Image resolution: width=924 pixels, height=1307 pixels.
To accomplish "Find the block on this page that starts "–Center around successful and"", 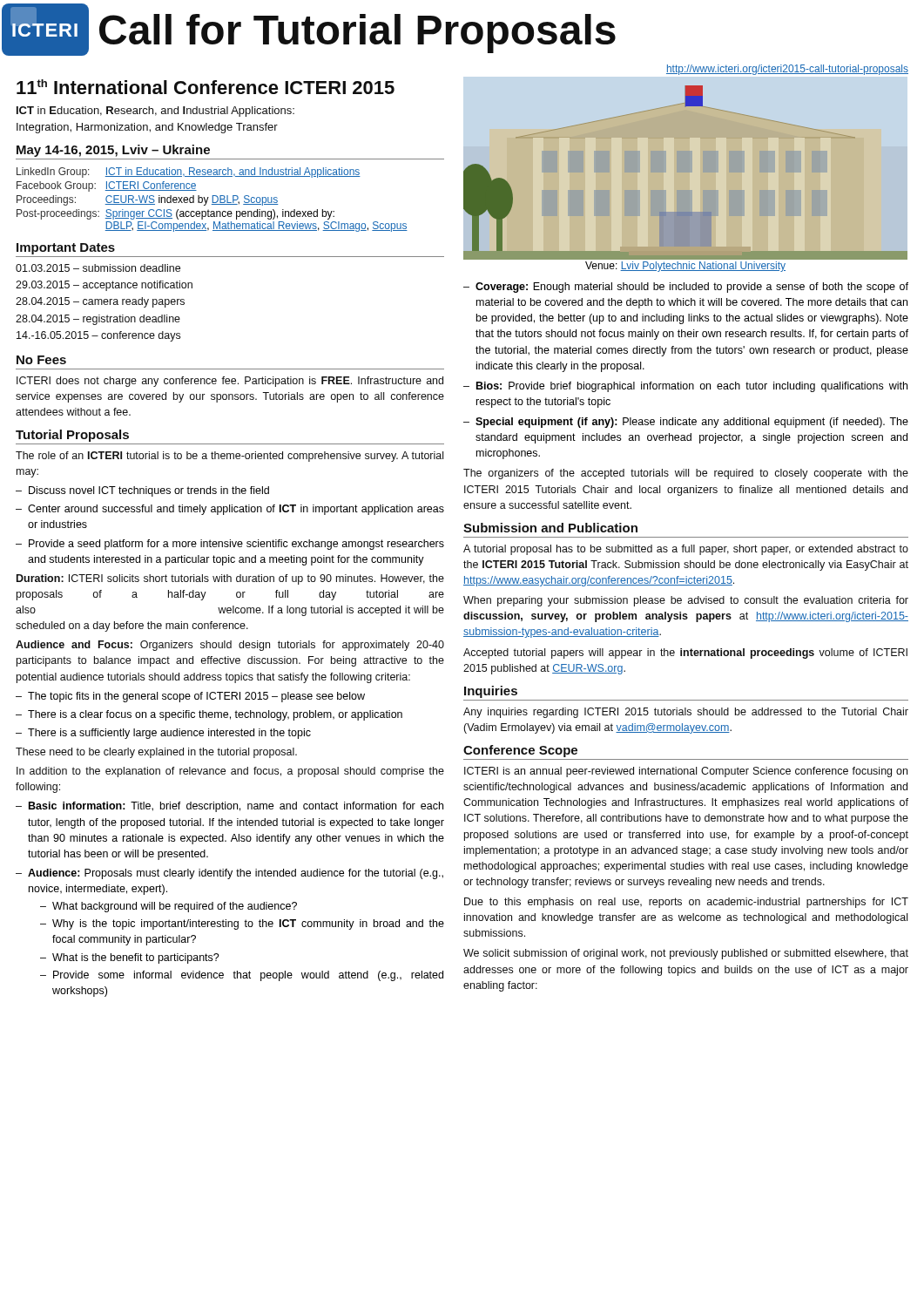I will pyautogui.click(x=230, y=516).
